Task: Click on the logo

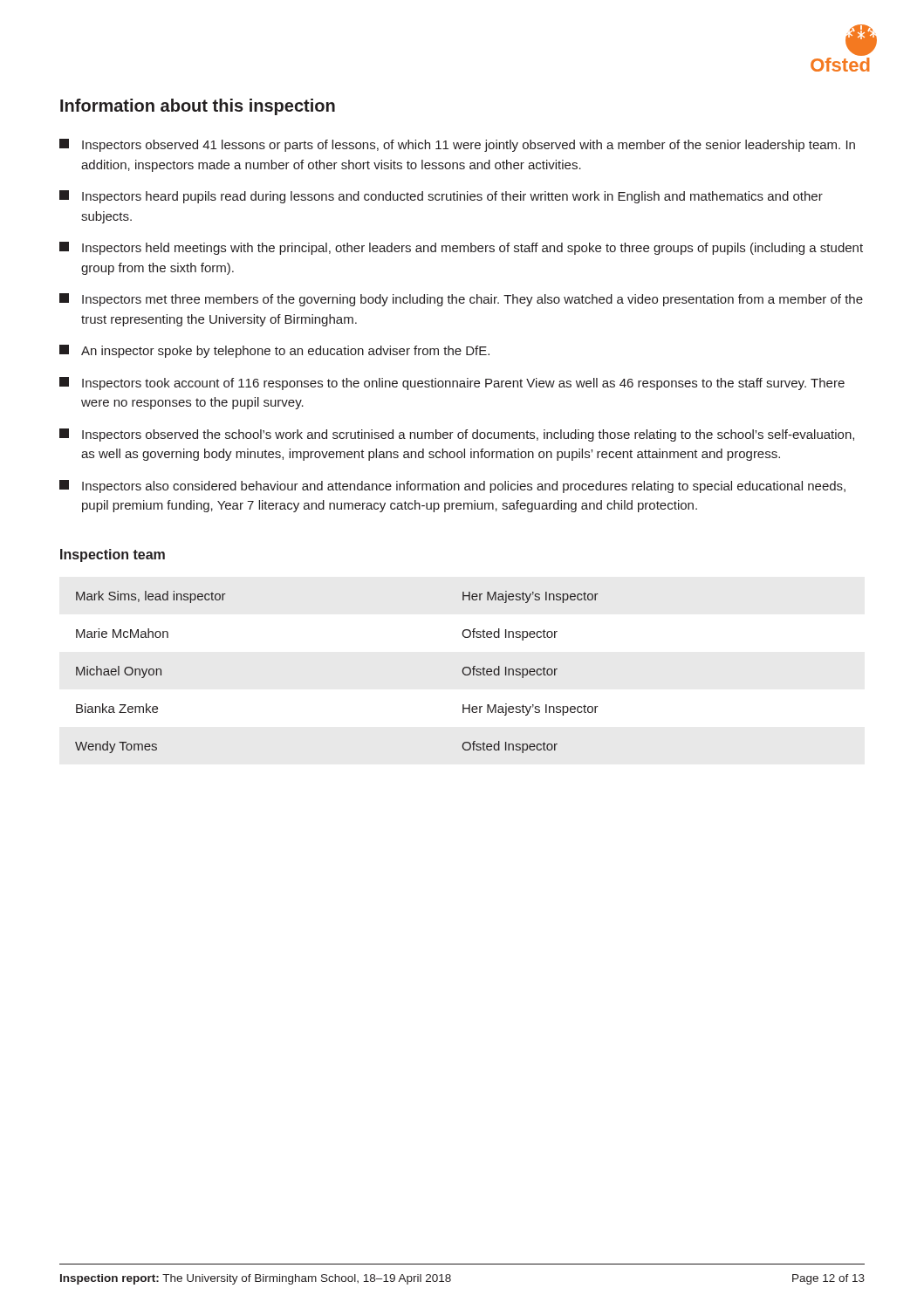Action: point(834,55)
